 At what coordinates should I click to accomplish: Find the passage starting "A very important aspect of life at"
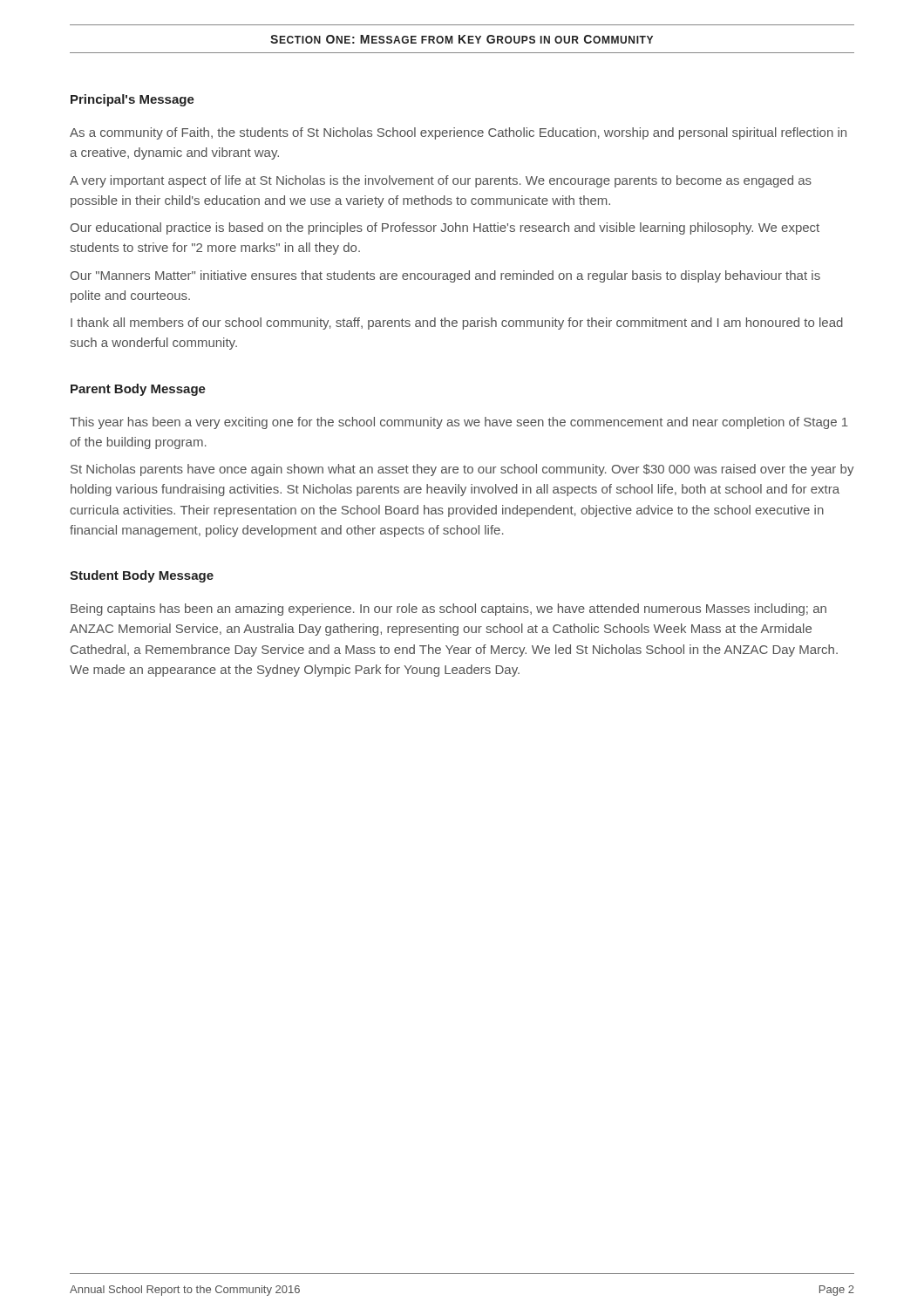click(x=441, y=190)
